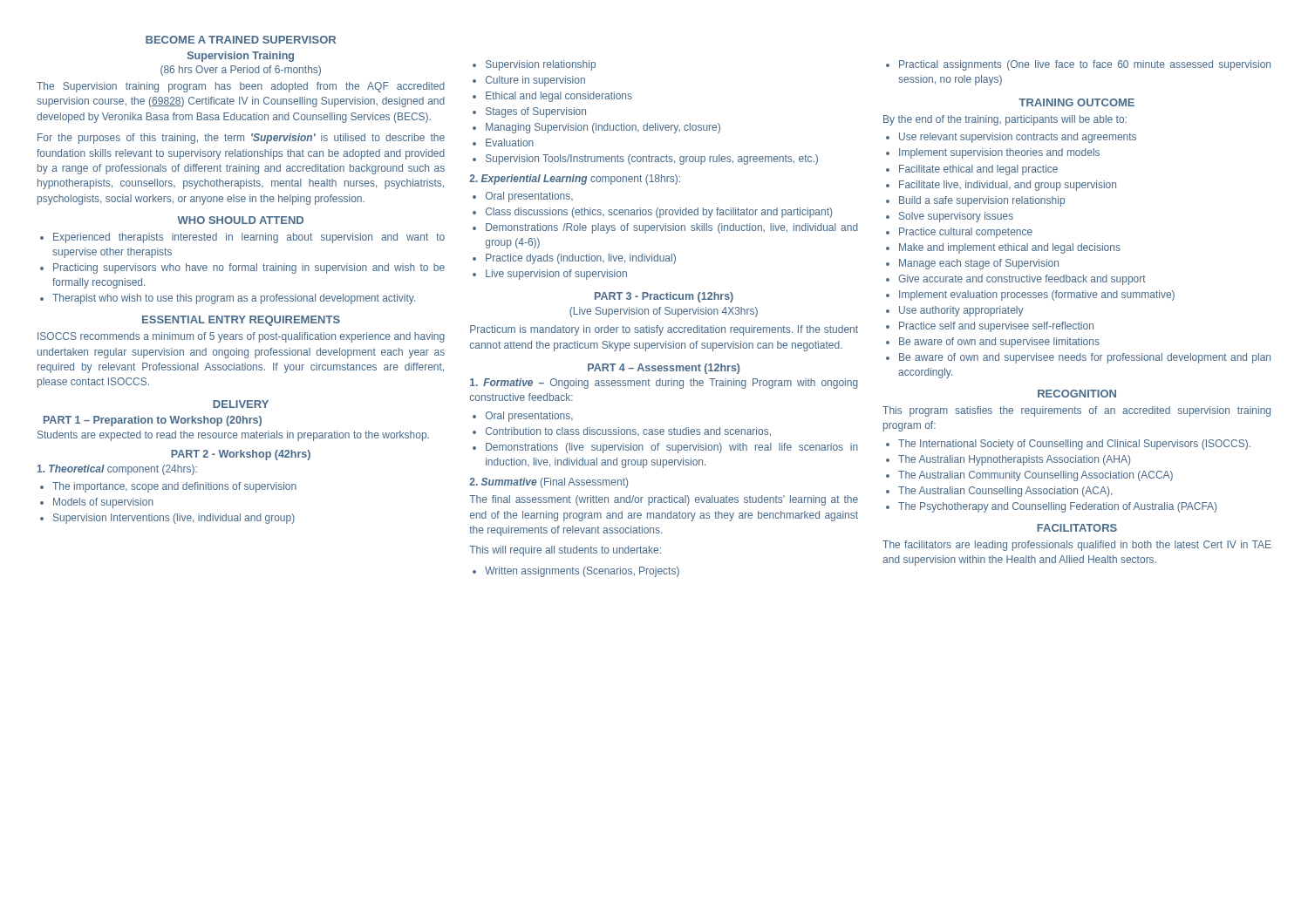Click the passage that begins "The International Society of Counselling and Clinical"
Image resolution: width=1308 pixels, height=924 pixels.
point(1075,443)
